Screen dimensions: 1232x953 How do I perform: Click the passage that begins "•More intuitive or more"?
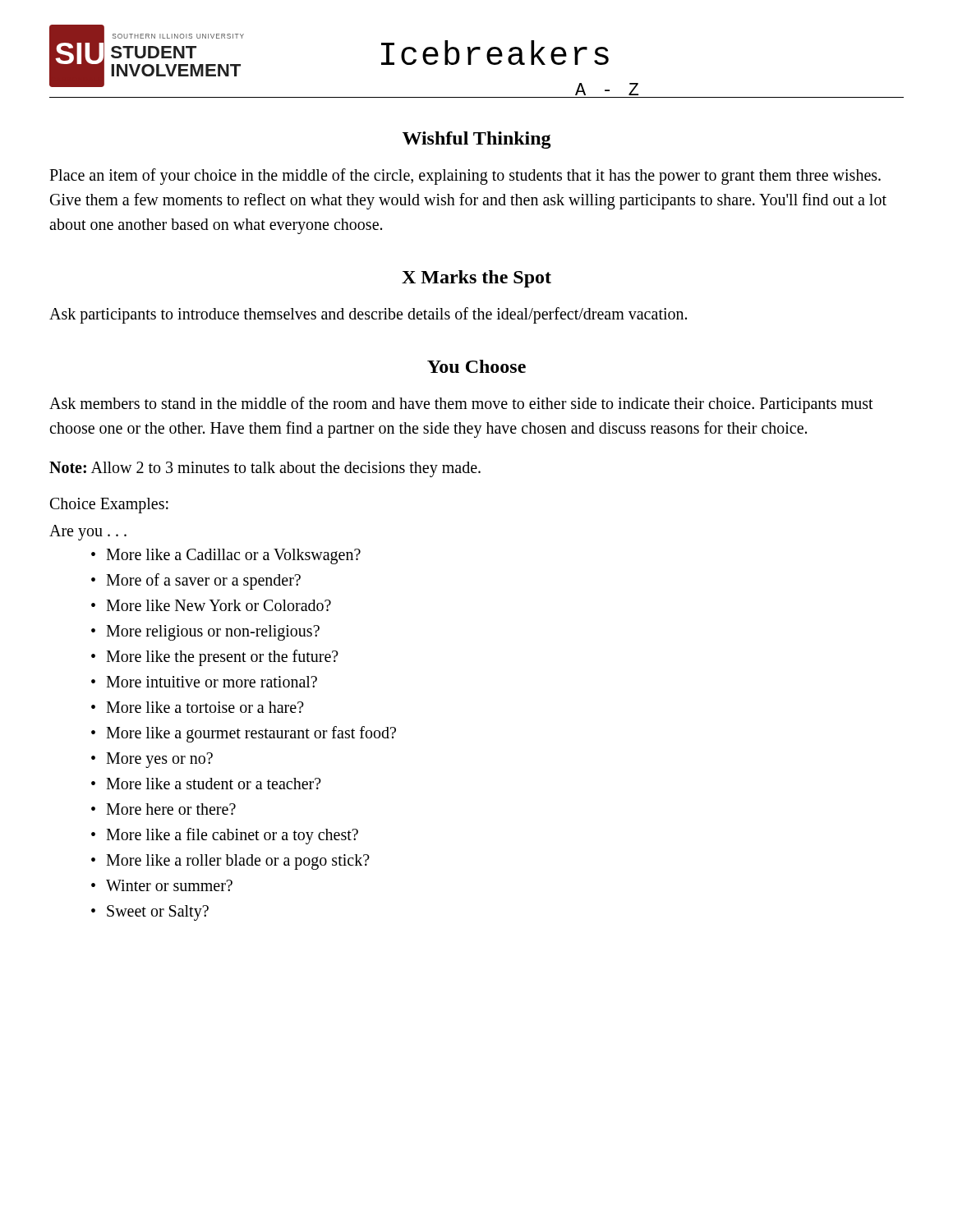click(x=204, y=682)
